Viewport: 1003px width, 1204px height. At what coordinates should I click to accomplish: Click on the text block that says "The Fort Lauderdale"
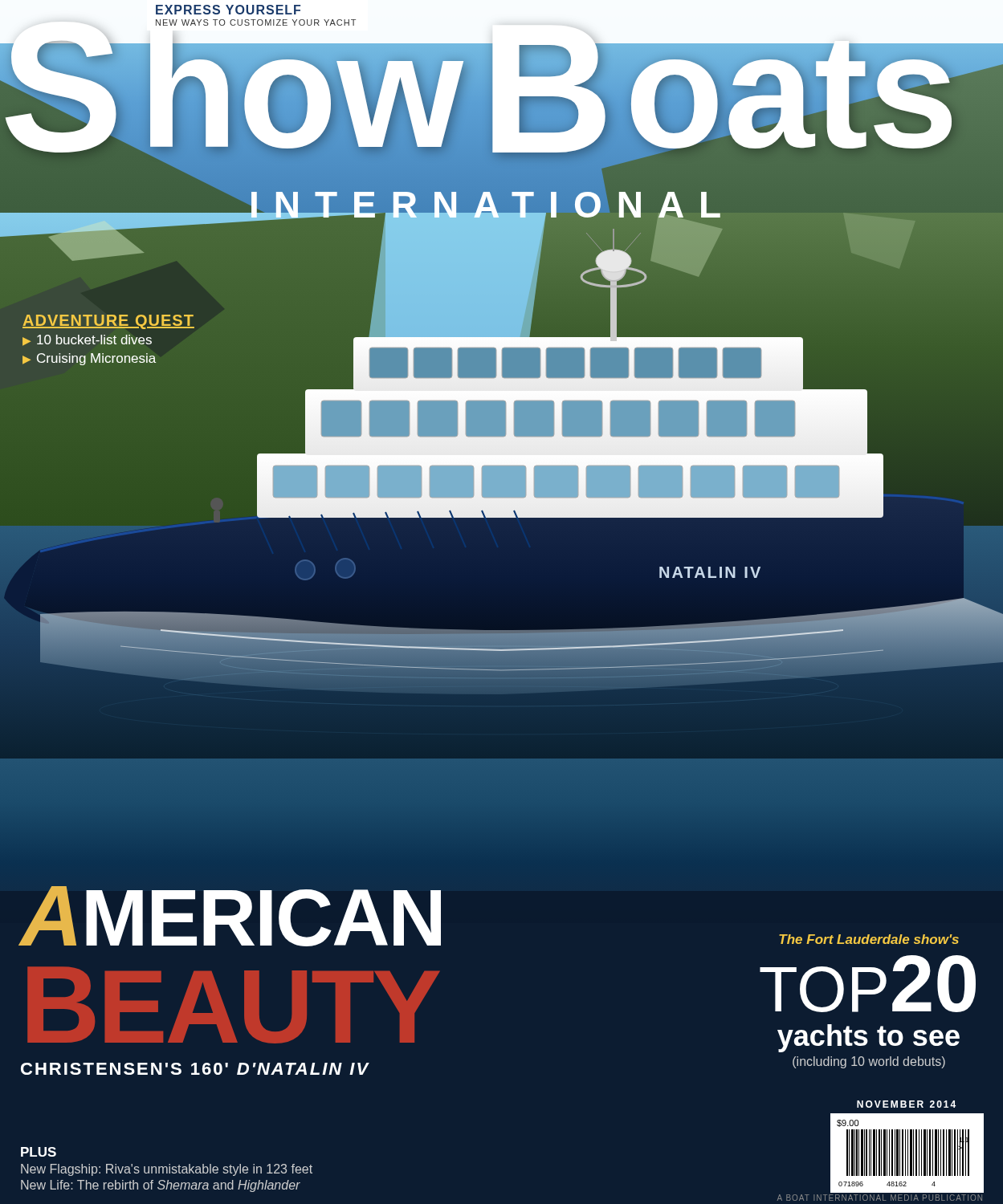pyautogui.click(x=869, y=1001)
